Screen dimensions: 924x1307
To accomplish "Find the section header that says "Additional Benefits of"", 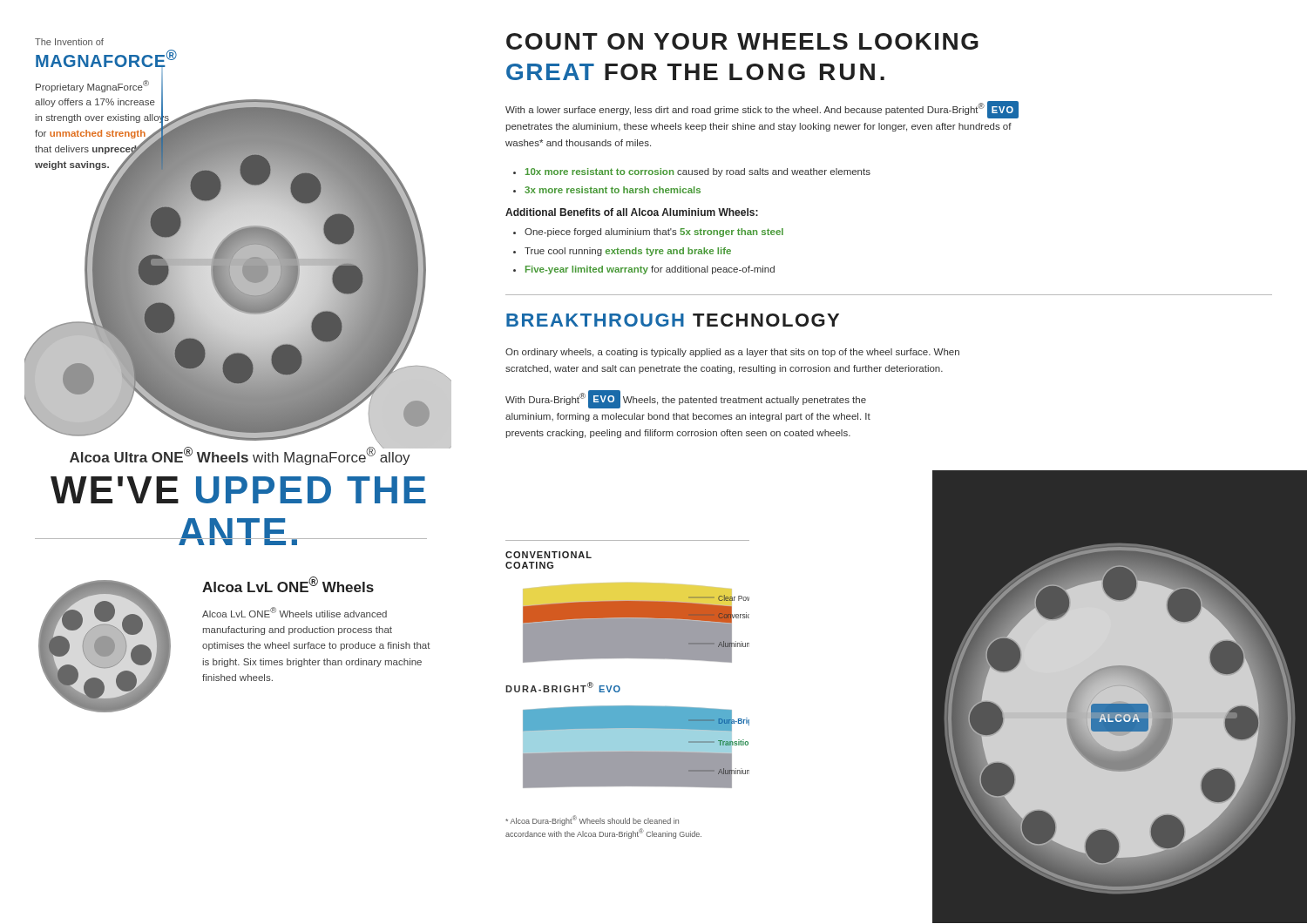I will point(632,213).
